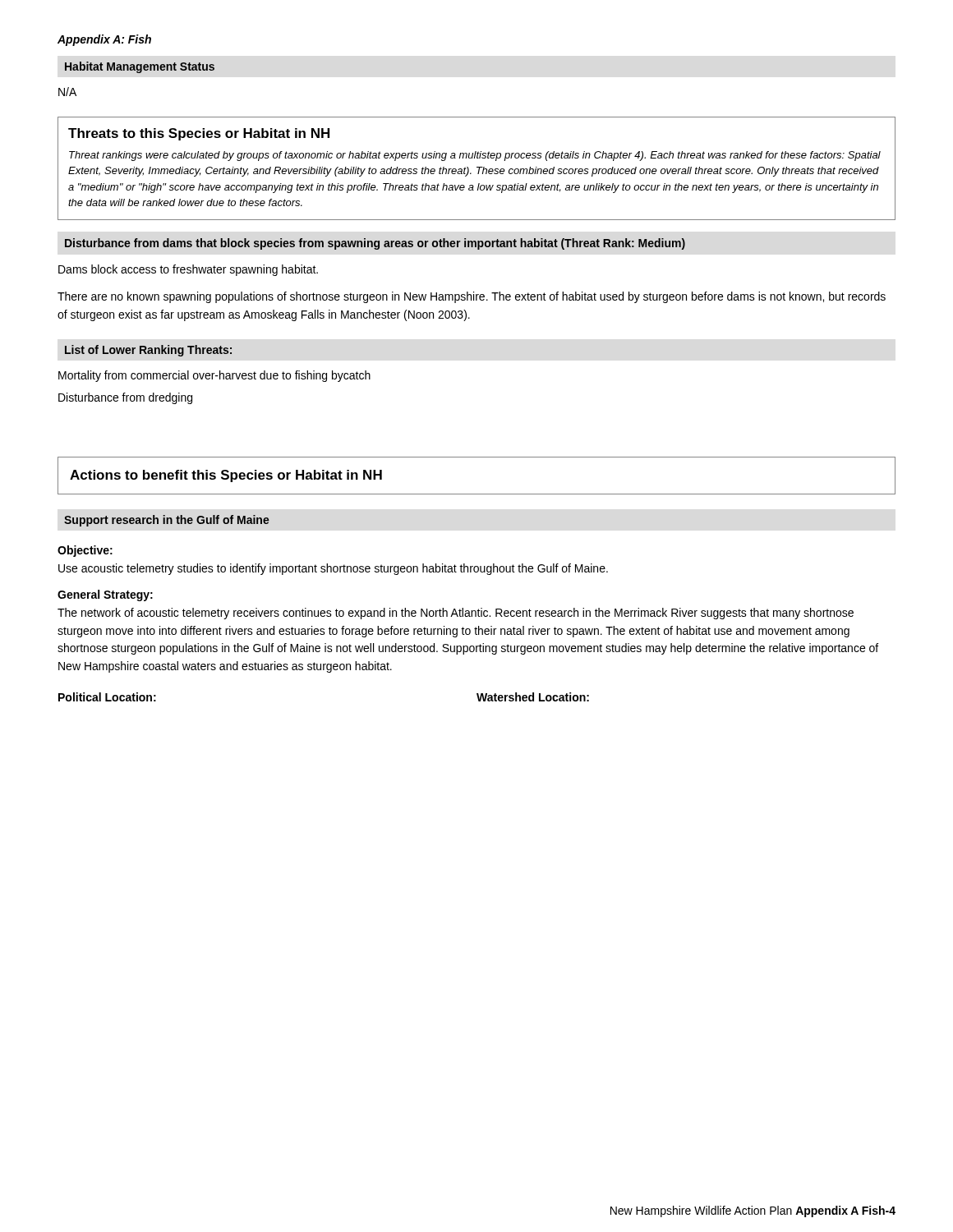Click on the block starting "Disturbance from dredging"
The height and width of the screenshot is (1232, 953).
pyautogui.click(x=125, y=398)
